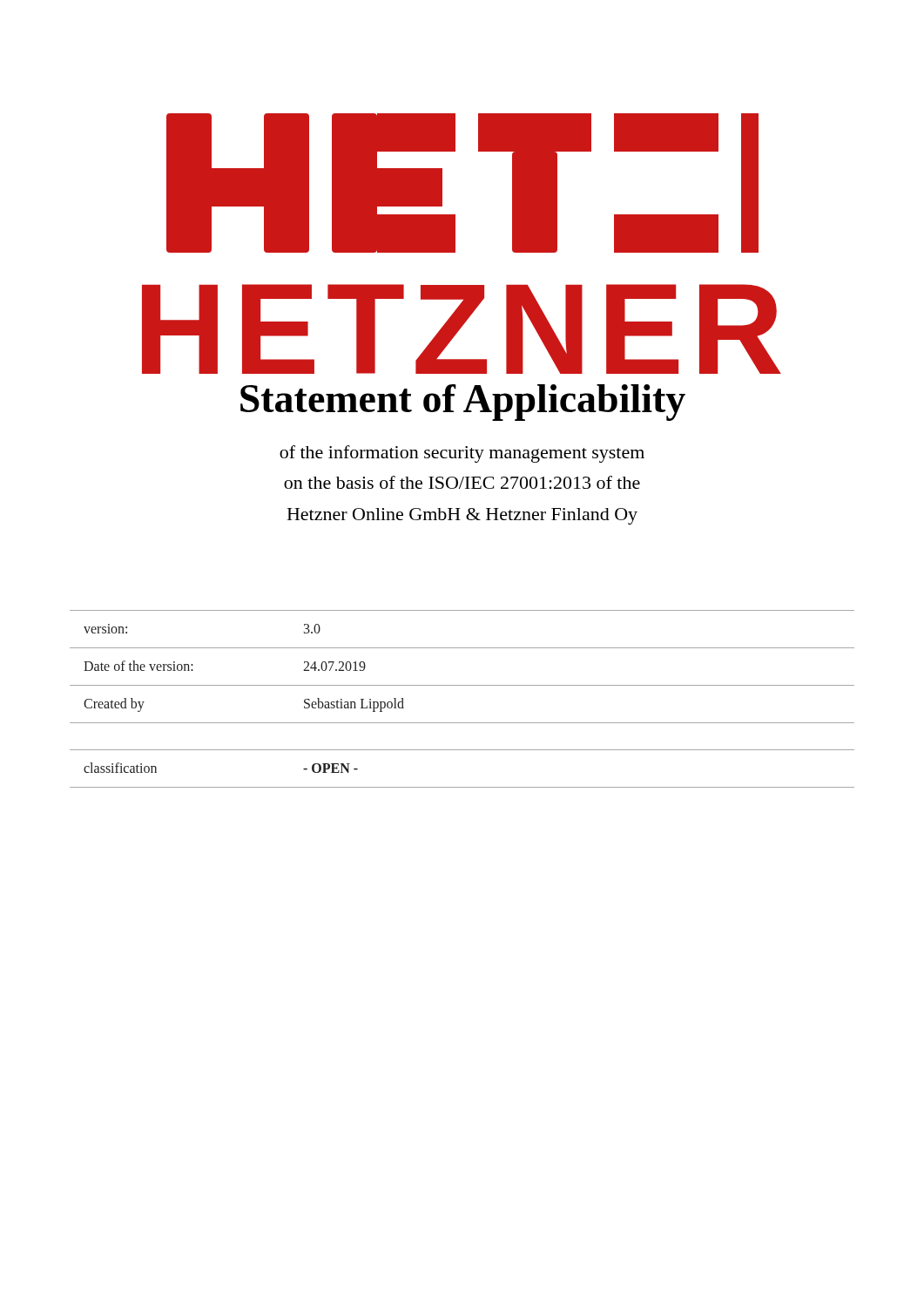Find the table that mentions "- OPEN -"
Screen dimensions: 1307x924
coord(462,769)
